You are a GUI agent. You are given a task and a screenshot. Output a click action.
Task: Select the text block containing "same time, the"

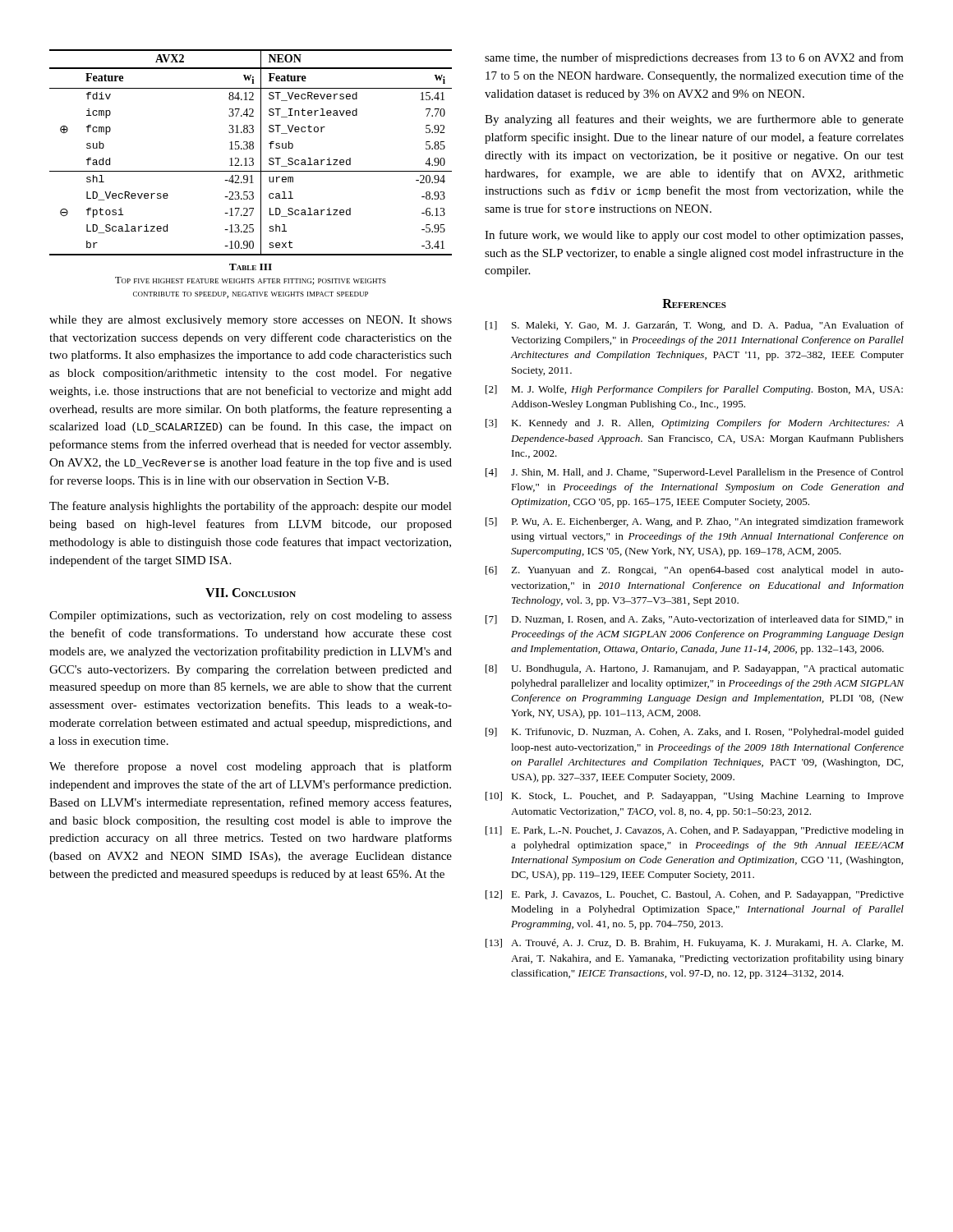point(694,76)
